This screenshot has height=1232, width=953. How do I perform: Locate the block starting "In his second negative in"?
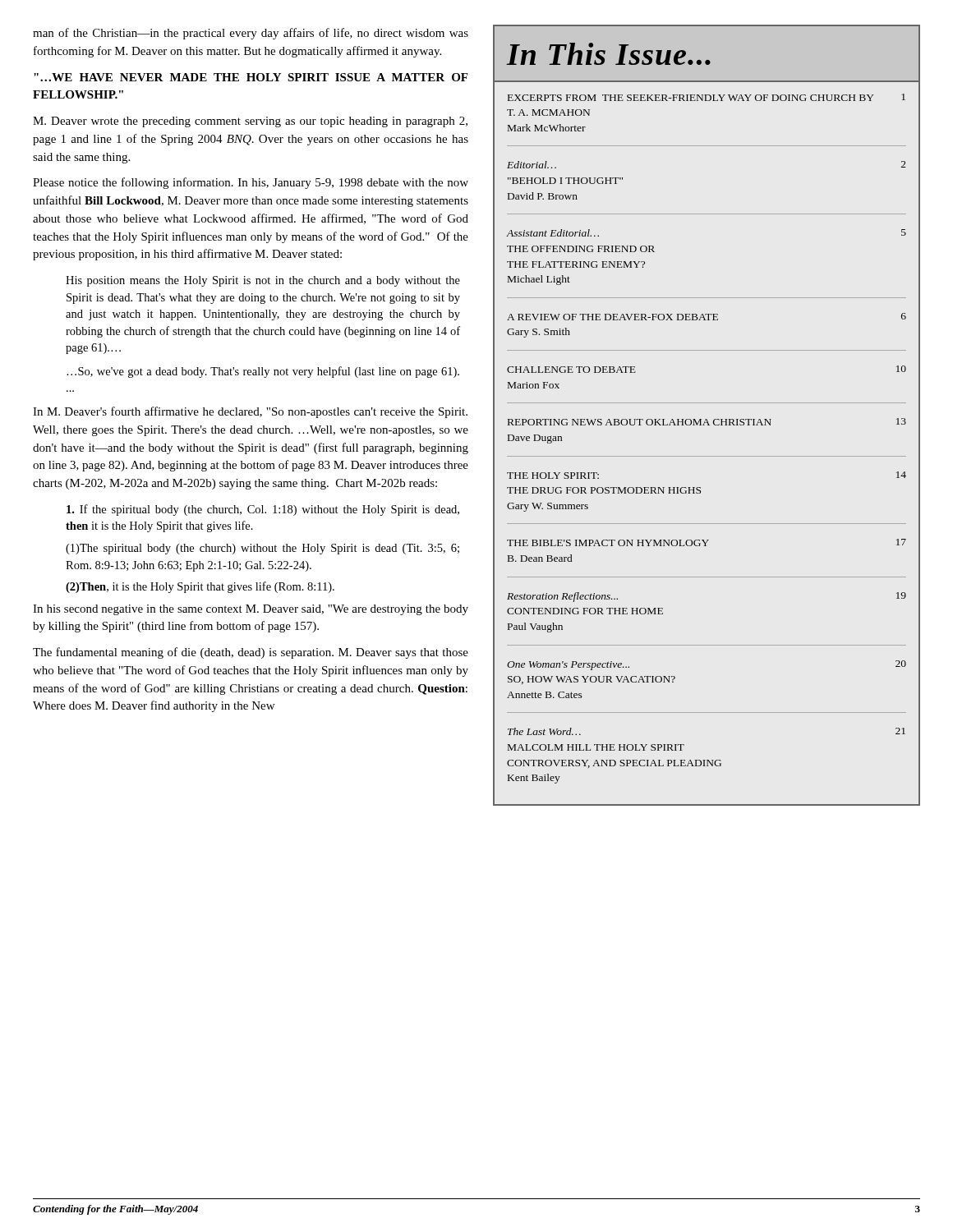(251, 618)
